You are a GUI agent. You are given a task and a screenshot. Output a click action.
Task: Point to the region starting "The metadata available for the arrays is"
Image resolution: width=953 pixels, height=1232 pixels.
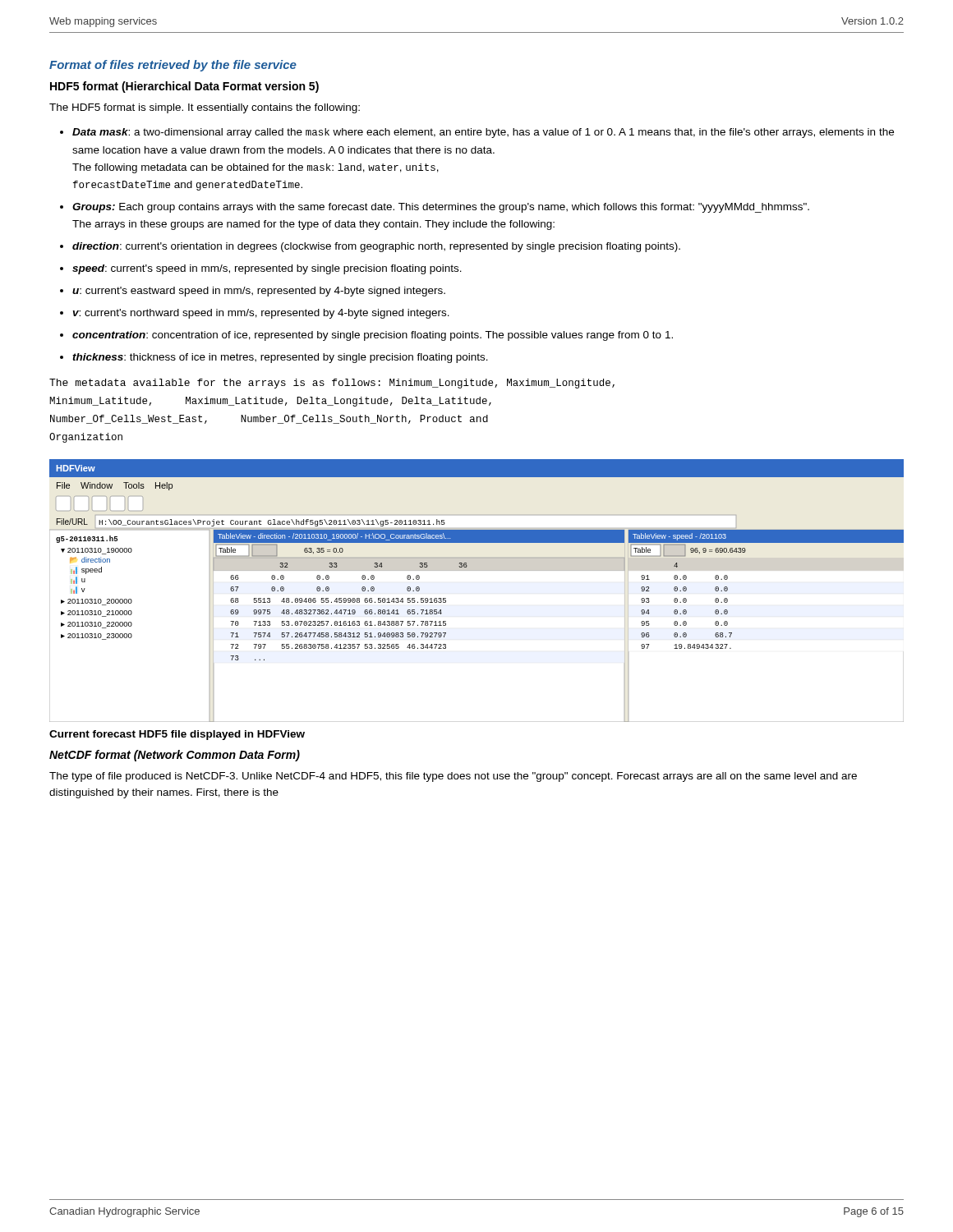pos(333,410)
